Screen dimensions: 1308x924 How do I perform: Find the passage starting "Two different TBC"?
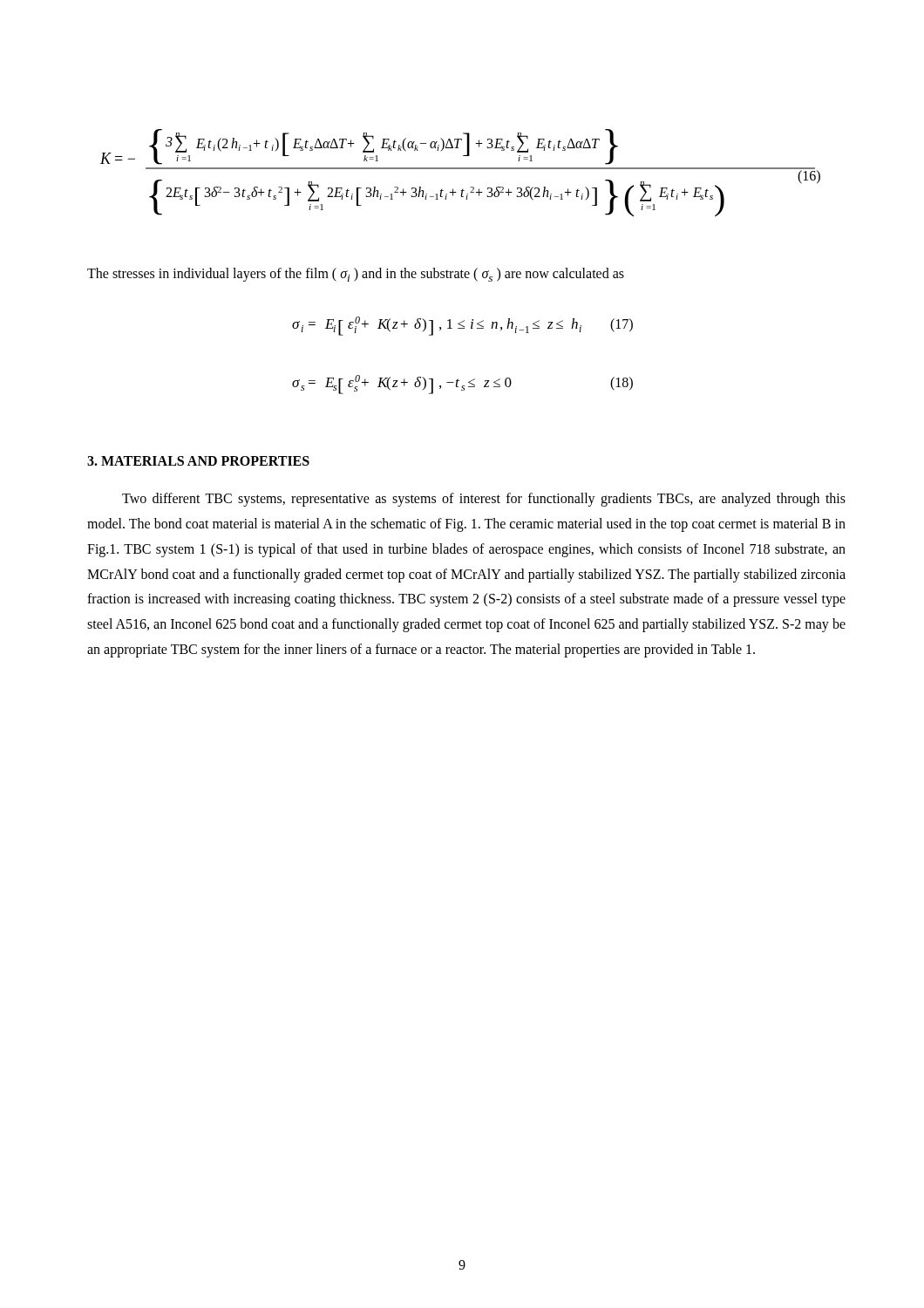point(466,574)
